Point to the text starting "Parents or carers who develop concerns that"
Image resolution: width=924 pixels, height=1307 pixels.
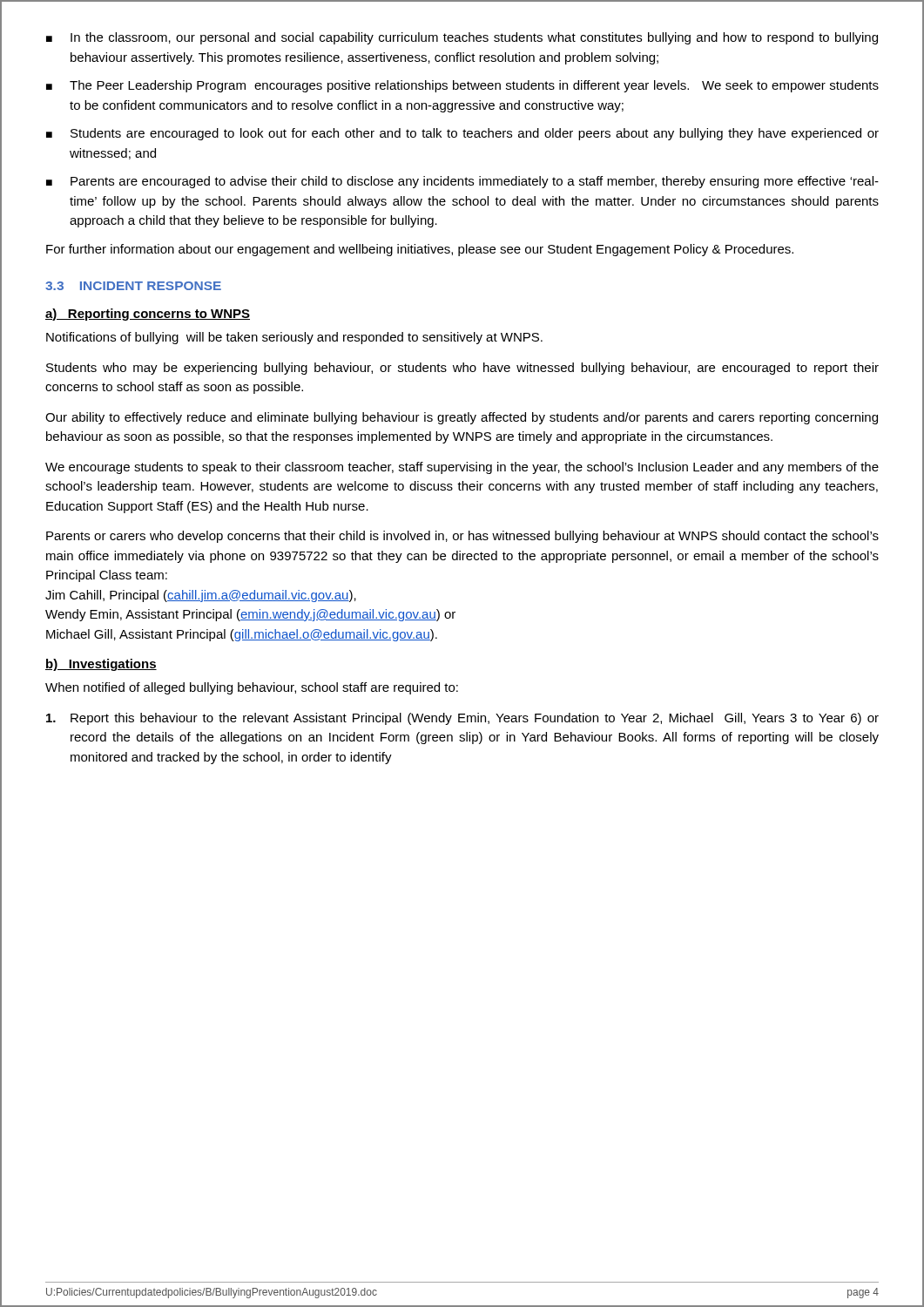pyautogui.click(x=462, y=537)
